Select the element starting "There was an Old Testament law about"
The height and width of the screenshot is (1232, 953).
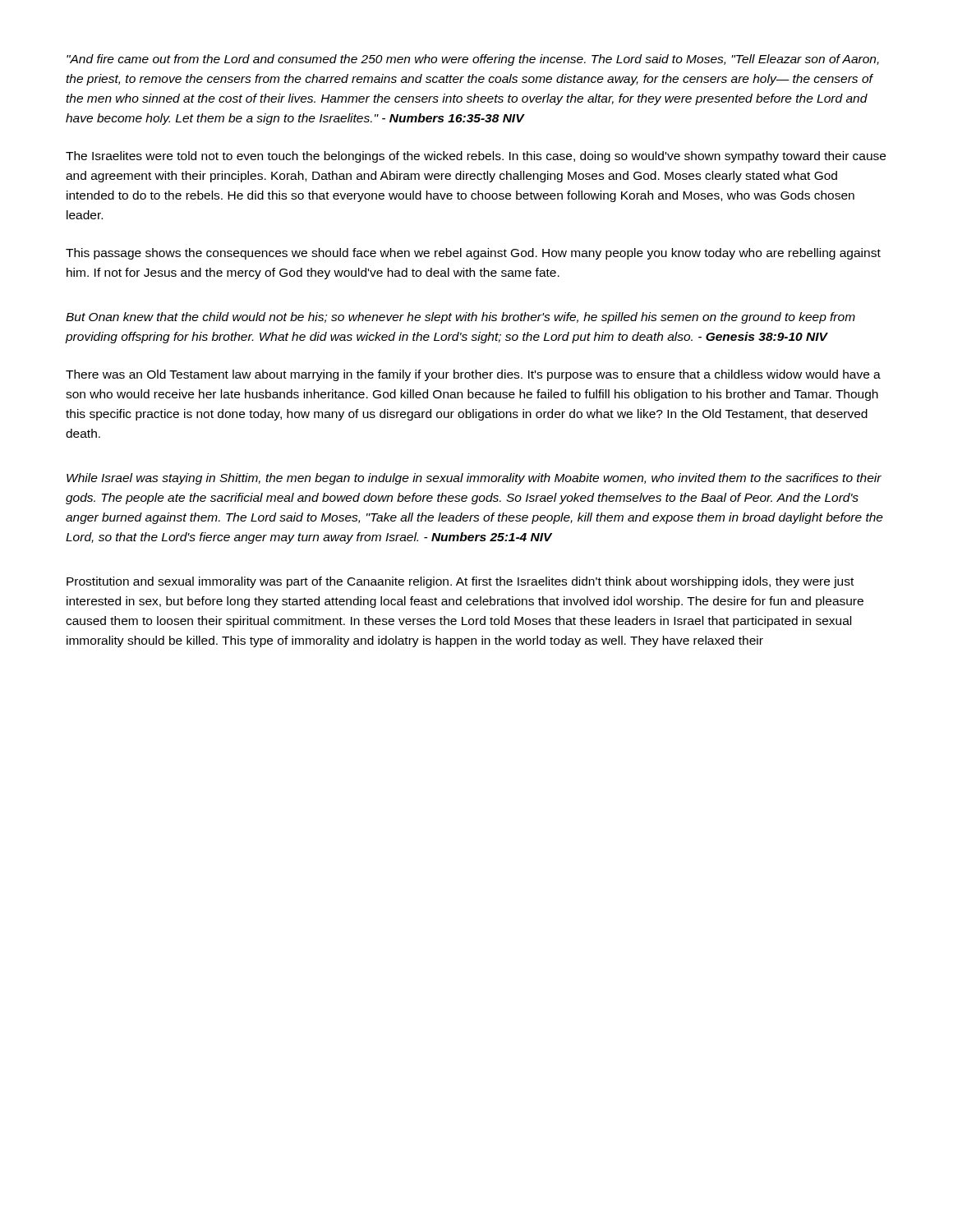[x=473, y=404]
